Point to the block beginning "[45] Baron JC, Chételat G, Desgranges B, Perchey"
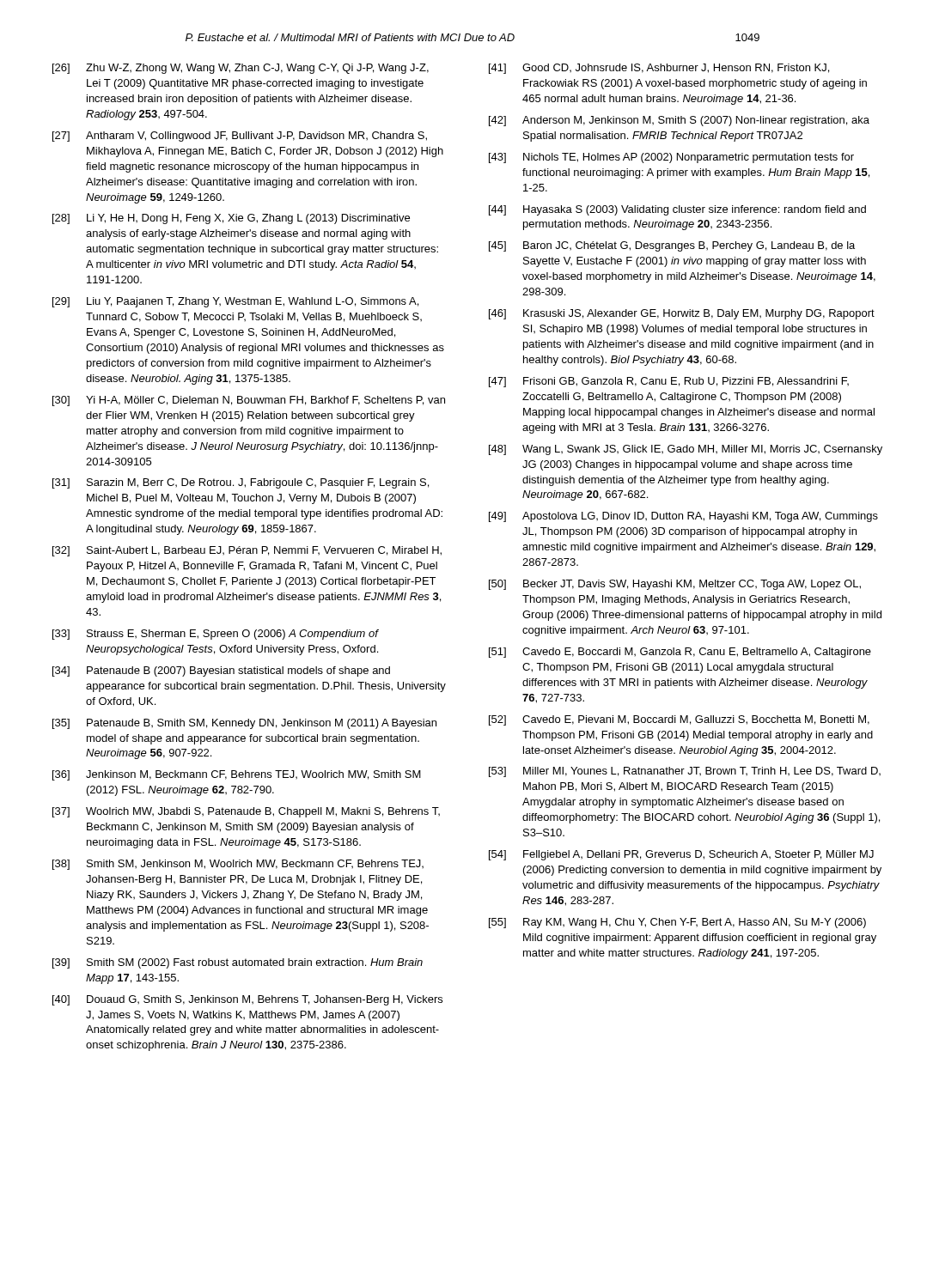This screenshot has height=1288, width=945. (686, 269)
